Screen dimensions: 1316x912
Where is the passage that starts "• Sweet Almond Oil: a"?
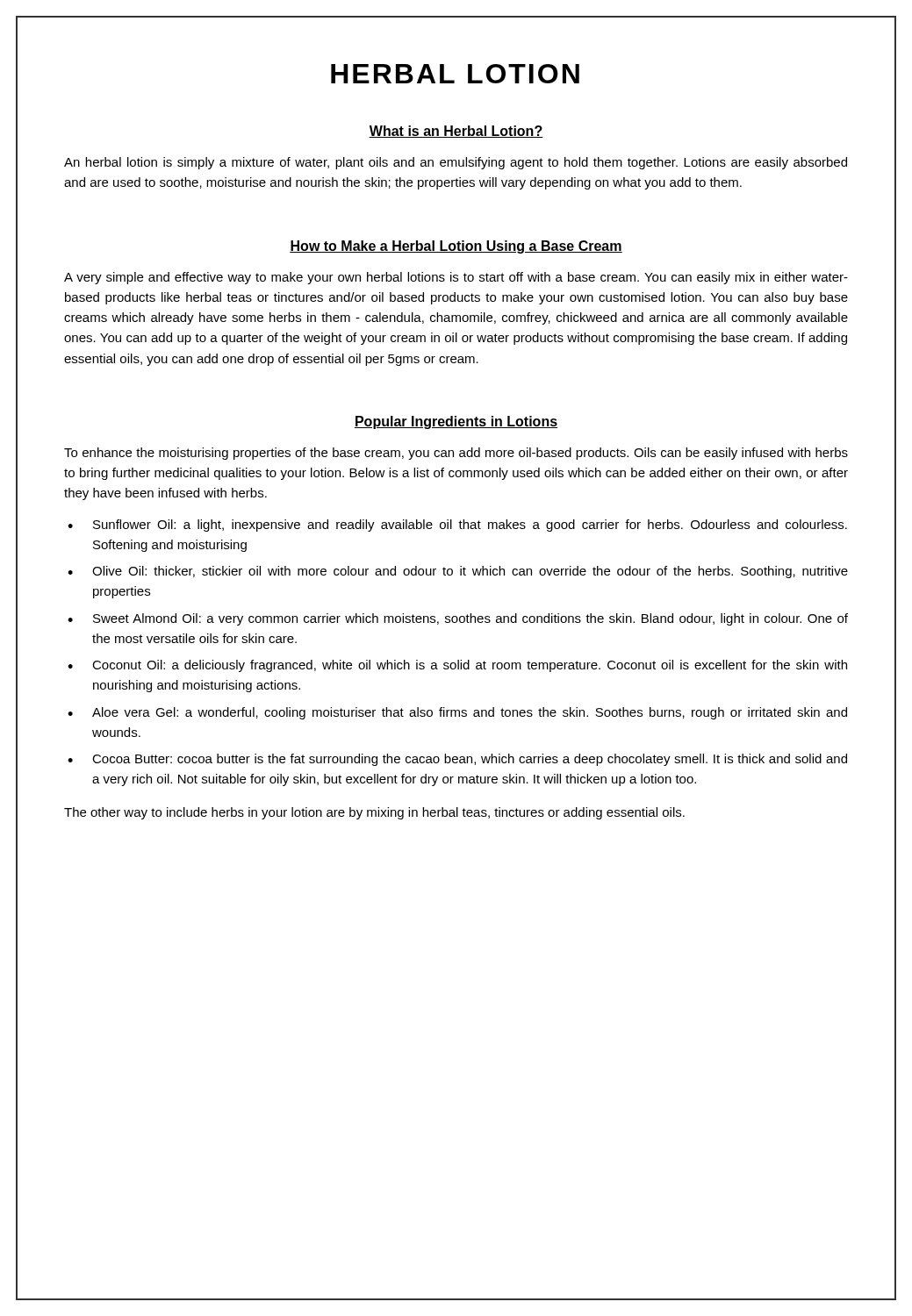(x=456, y=628)
